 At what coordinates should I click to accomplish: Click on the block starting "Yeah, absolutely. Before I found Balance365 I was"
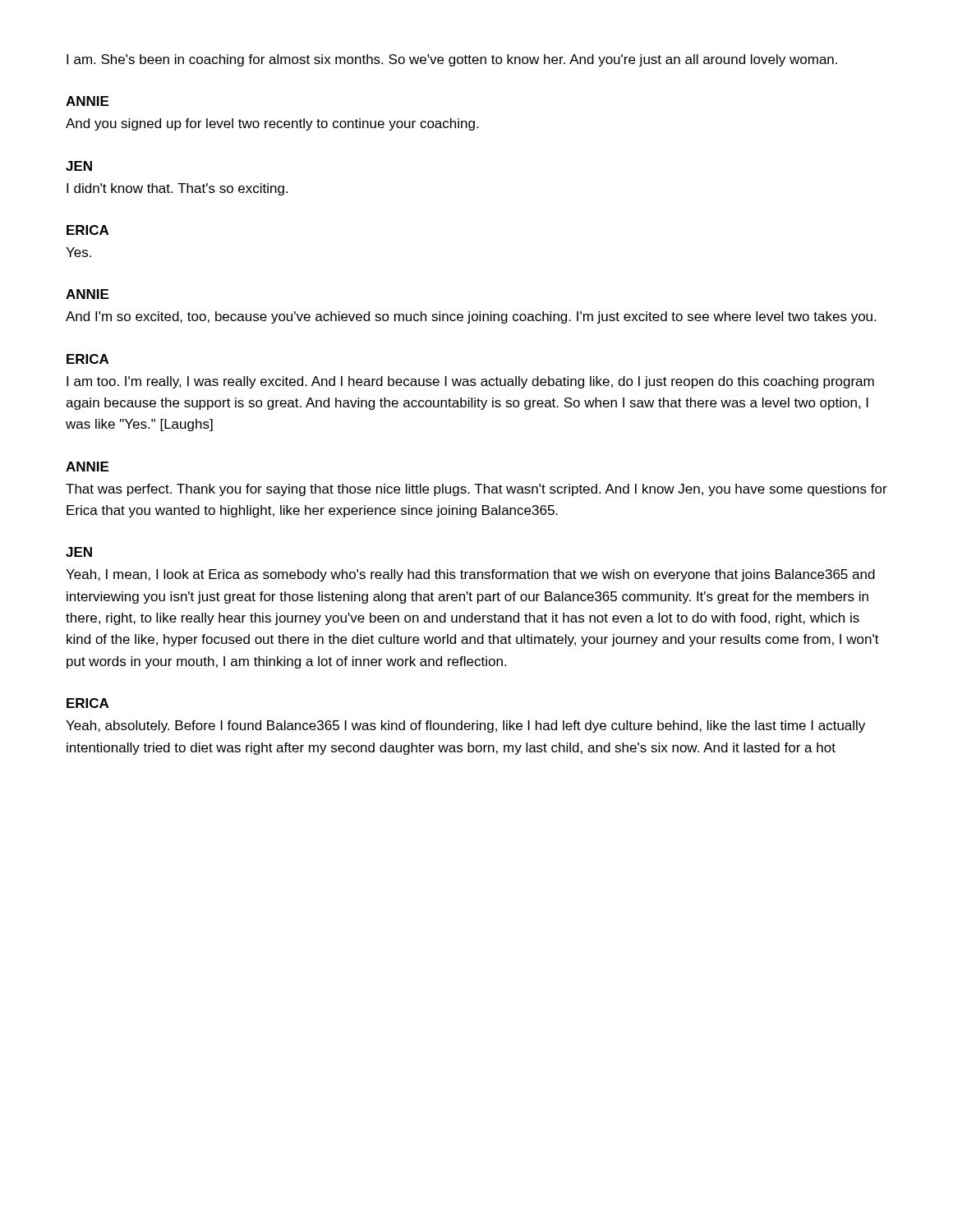[476, 737]
